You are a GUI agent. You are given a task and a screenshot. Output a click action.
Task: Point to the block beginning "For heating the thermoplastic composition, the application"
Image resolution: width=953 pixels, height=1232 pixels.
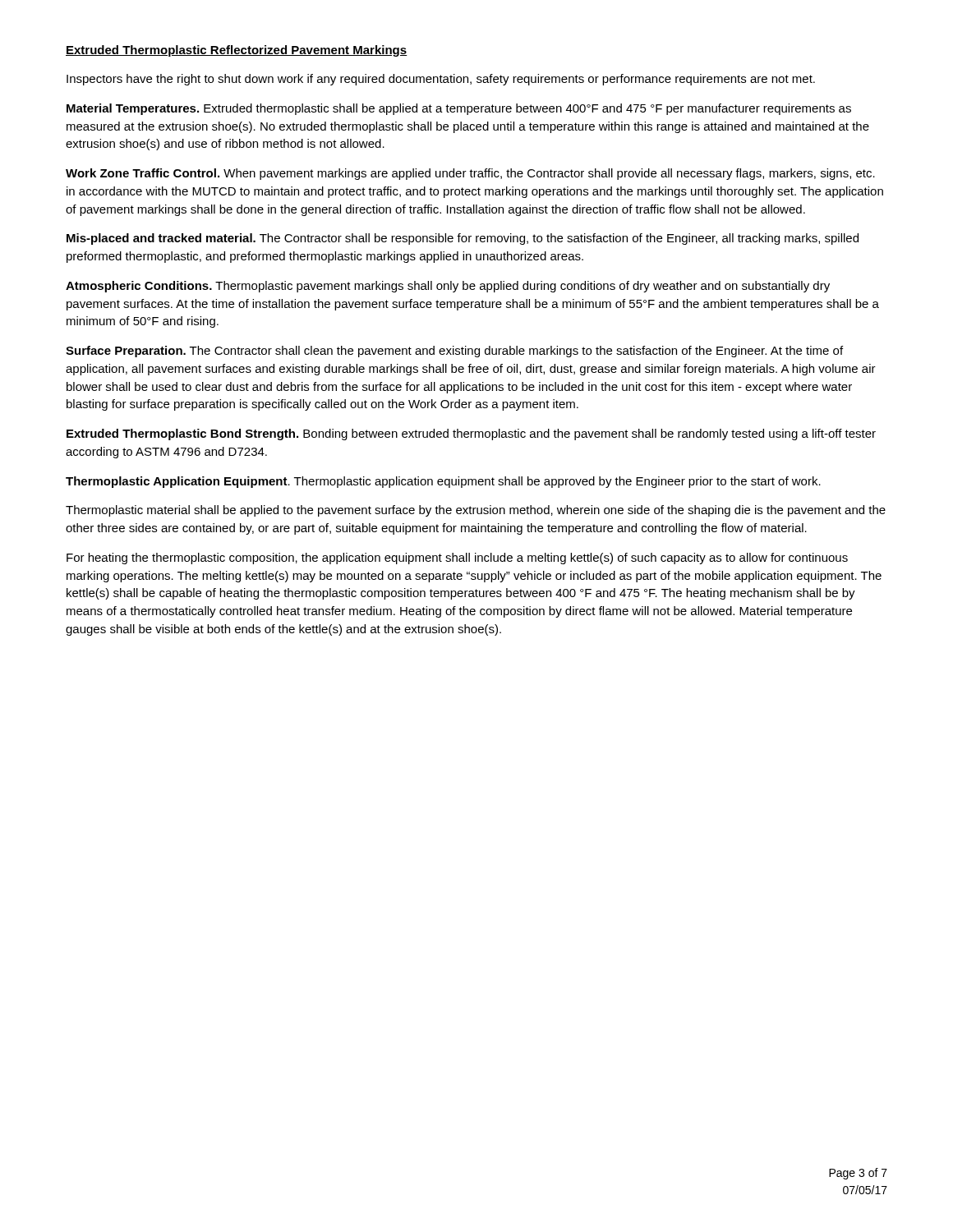click(x=474, y=593)
